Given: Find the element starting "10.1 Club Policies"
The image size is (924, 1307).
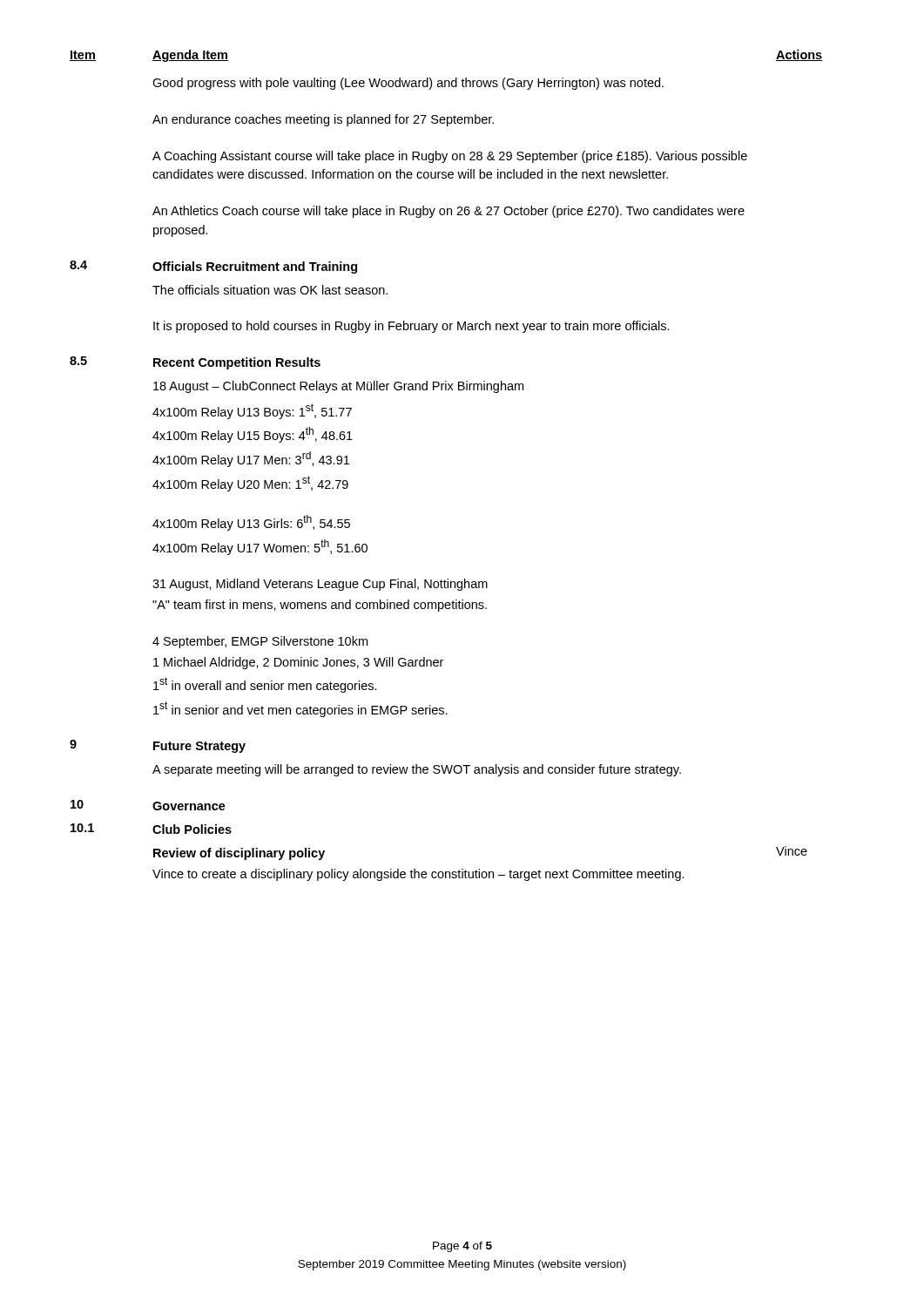Looking at the screenshot, I should click(151, 829).
